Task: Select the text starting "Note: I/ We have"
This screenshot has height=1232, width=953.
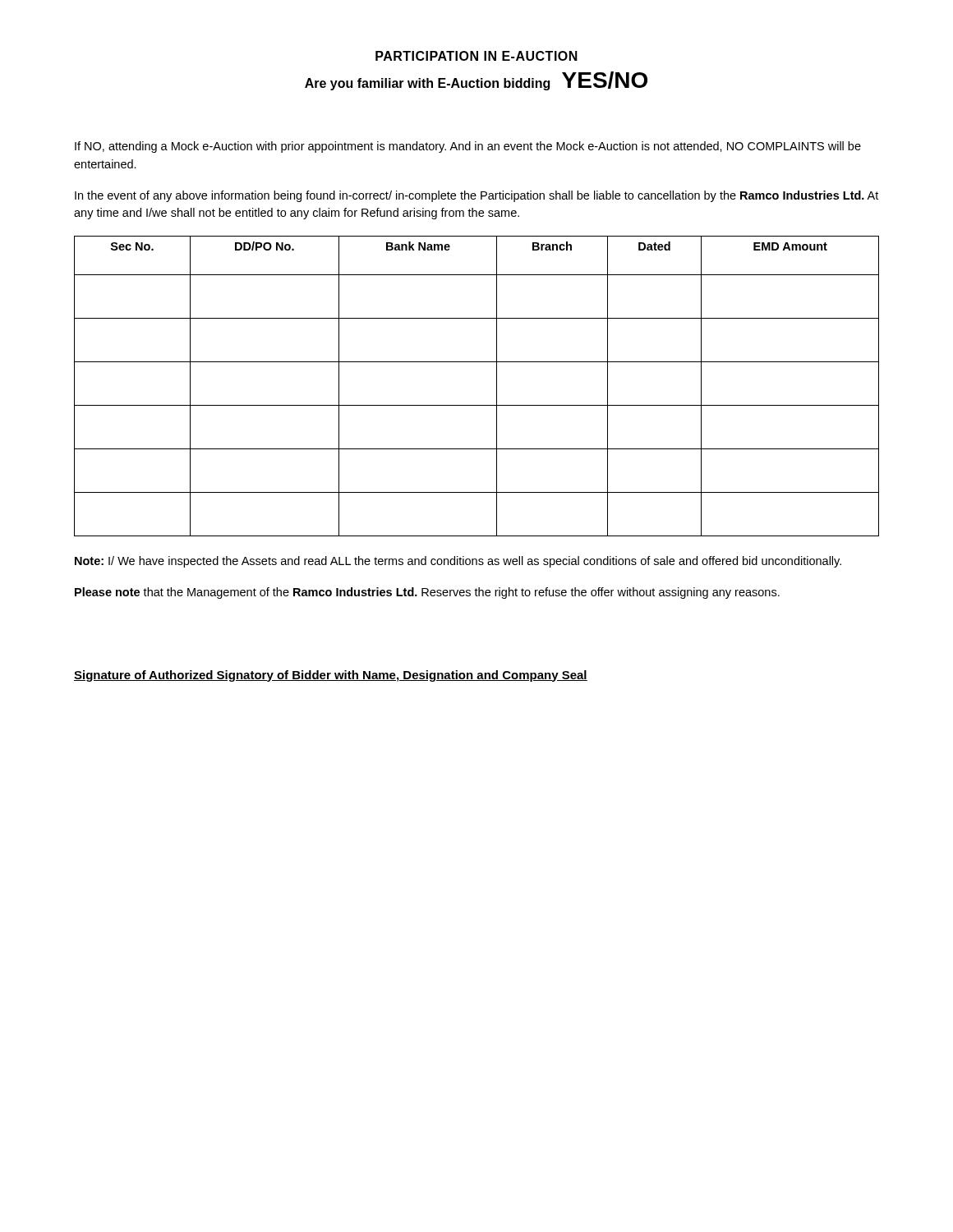Action: point(458,561)
